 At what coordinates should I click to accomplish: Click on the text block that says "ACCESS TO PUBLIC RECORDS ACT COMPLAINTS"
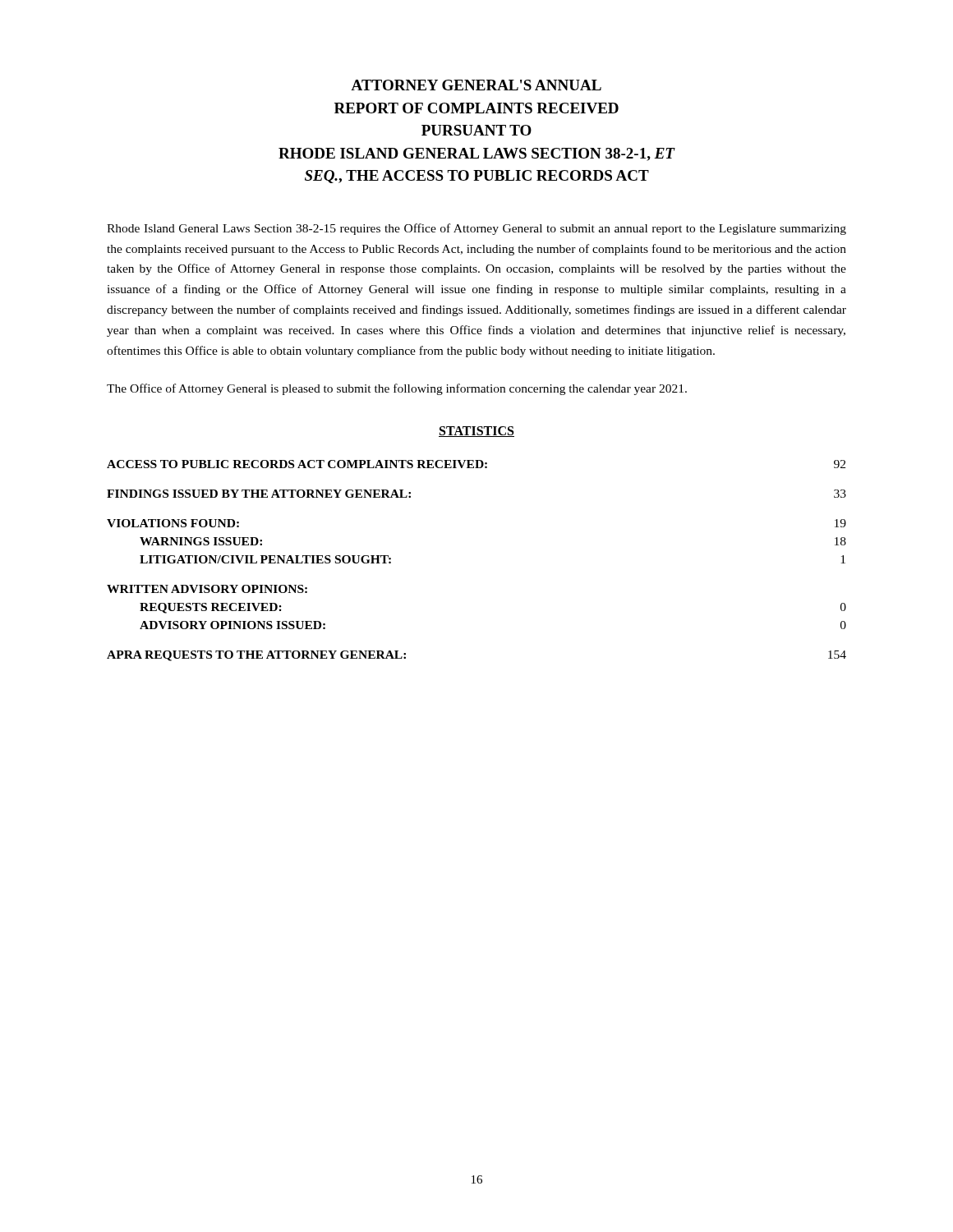[476, 464]
